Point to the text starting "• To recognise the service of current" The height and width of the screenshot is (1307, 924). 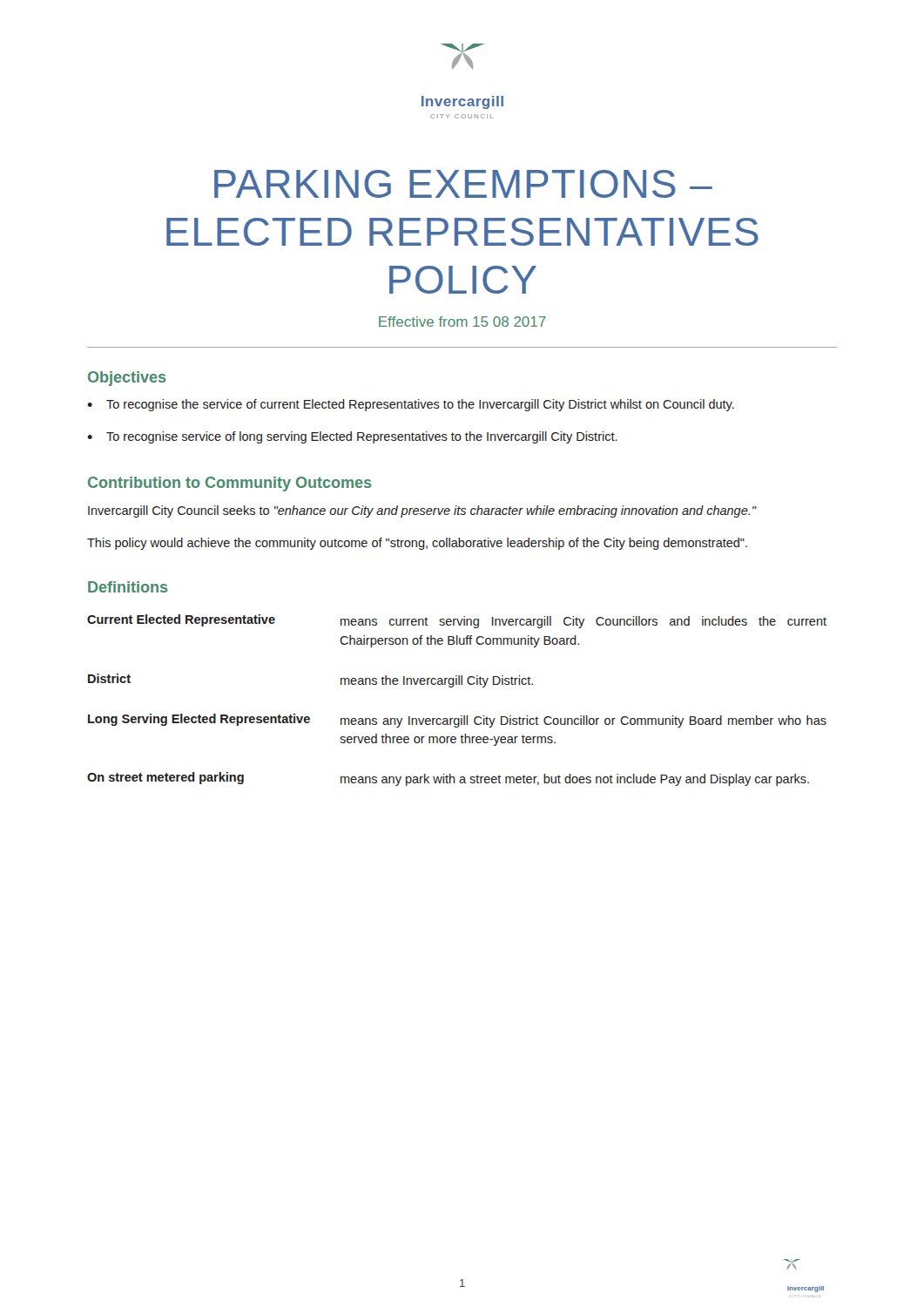(462, 405)
